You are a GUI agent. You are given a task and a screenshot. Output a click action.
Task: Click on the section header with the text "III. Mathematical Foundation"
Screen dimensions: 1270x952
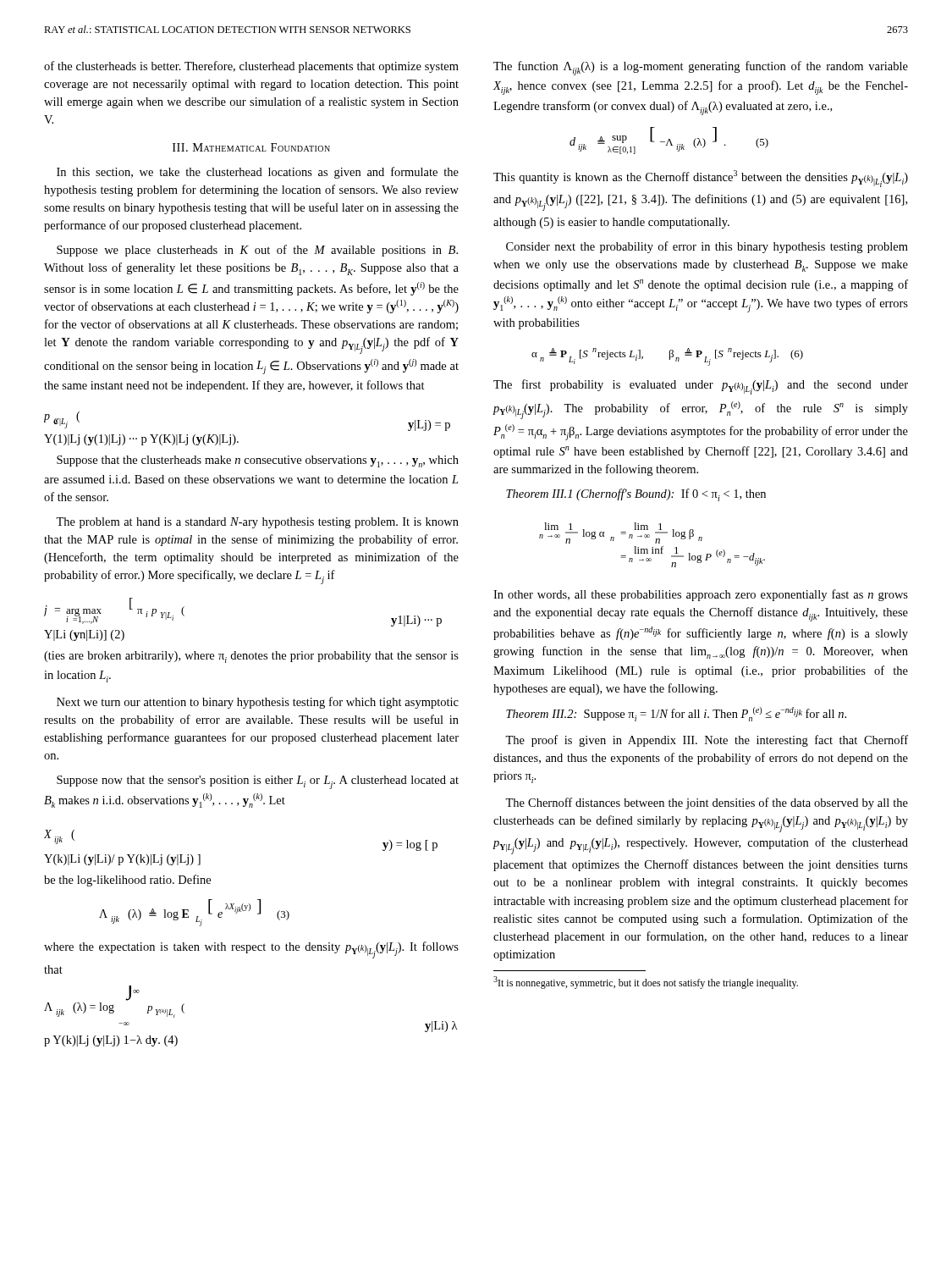pyautogui.click(x=251, y=147)
